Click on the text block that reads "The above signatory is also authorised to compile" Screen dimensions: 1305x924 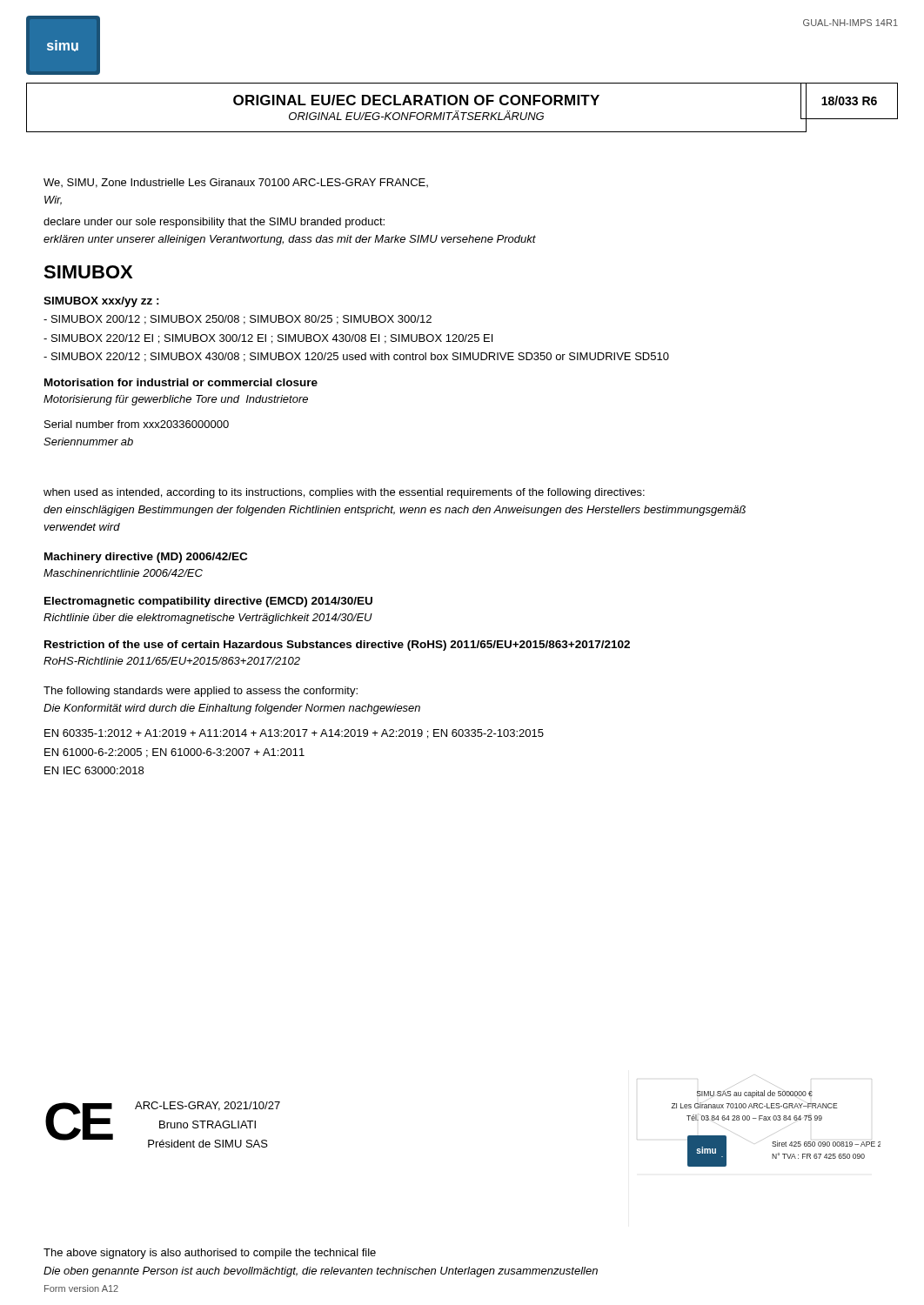point(321,1261)
